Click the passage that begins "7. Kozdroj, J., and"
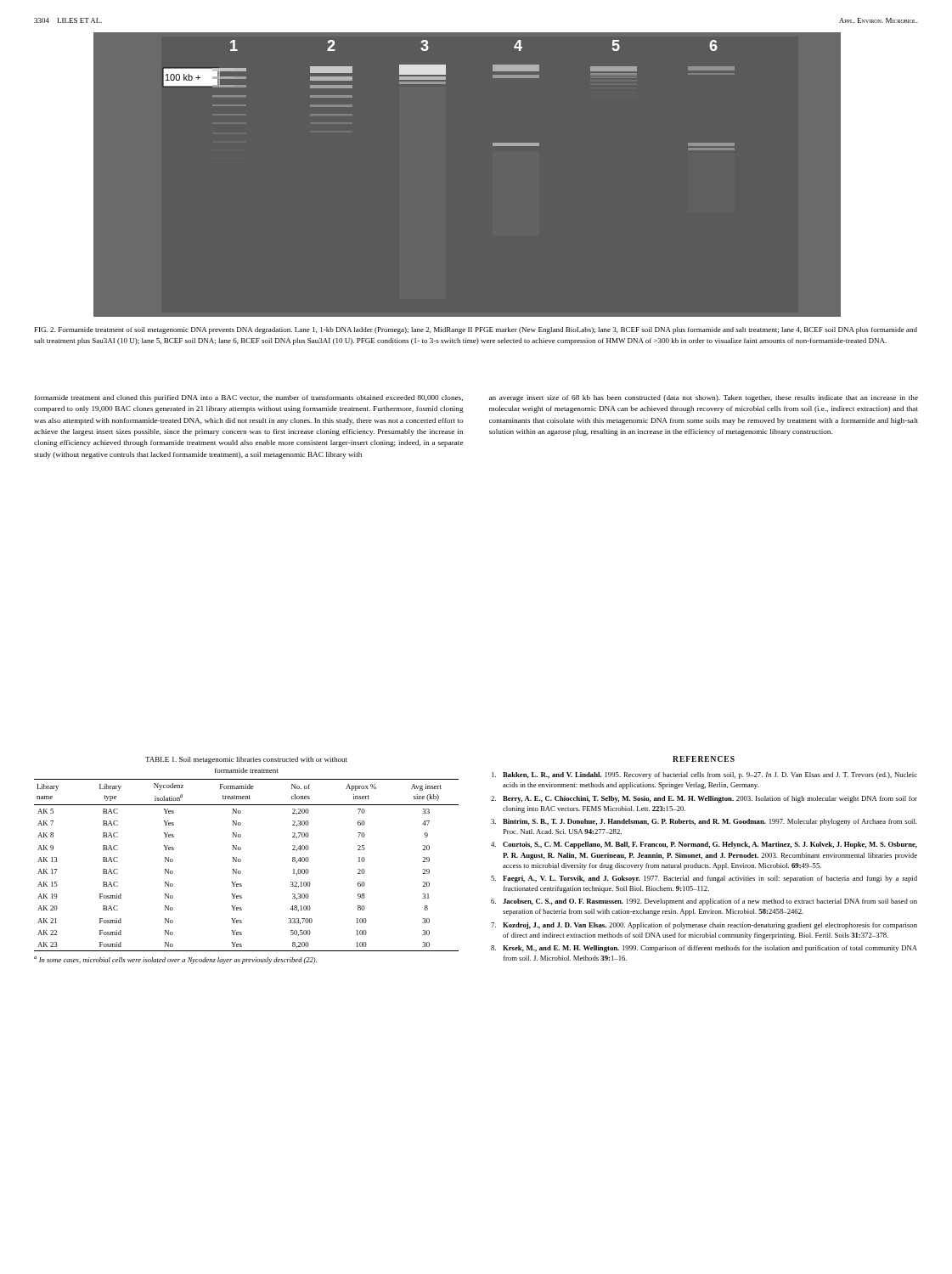Viewport: 952px width, 1274px height. point(704,930)
